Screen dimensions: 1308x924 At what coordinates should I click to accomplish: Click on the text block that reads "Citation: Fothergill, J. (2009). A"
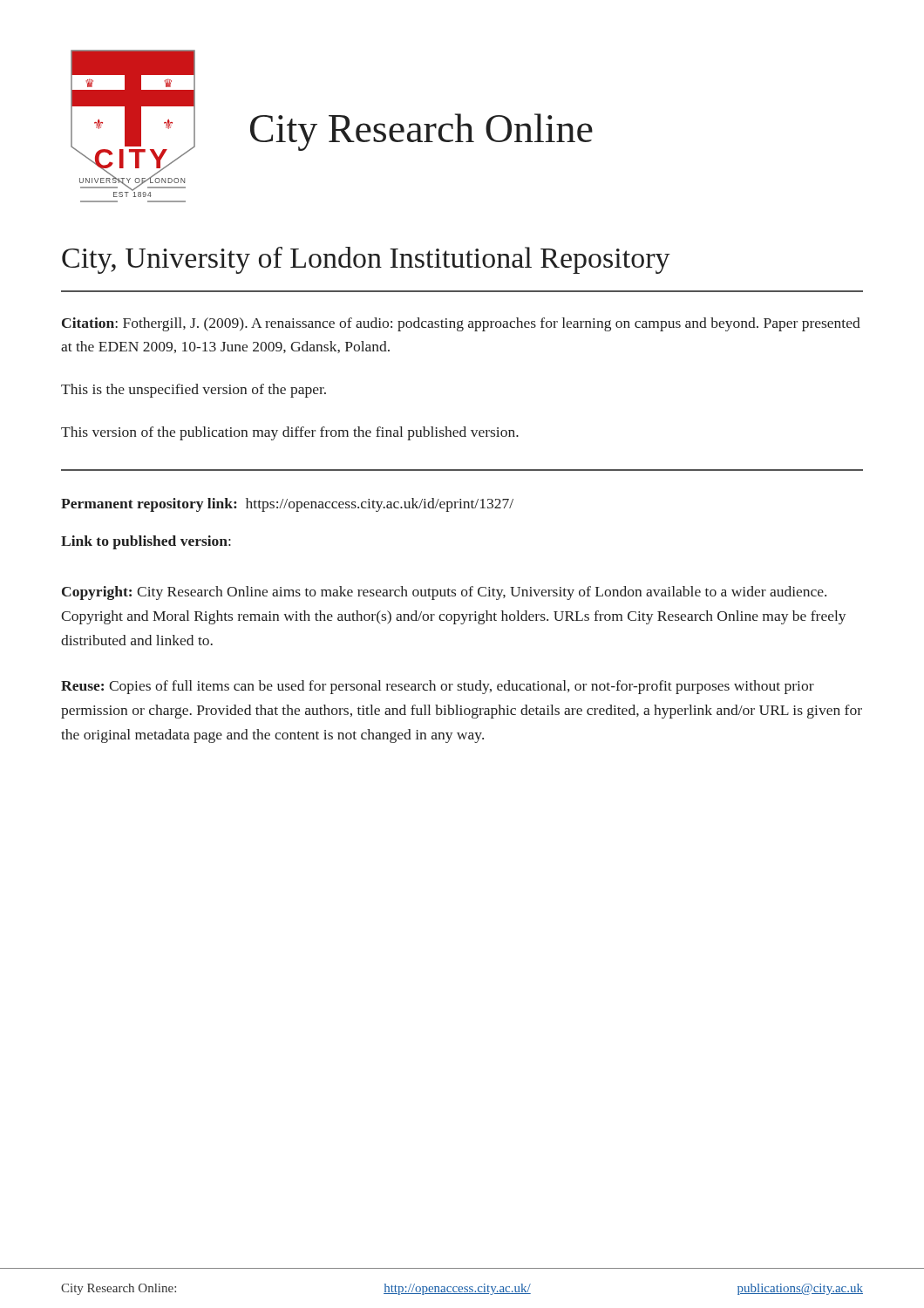tap(461, 334)
